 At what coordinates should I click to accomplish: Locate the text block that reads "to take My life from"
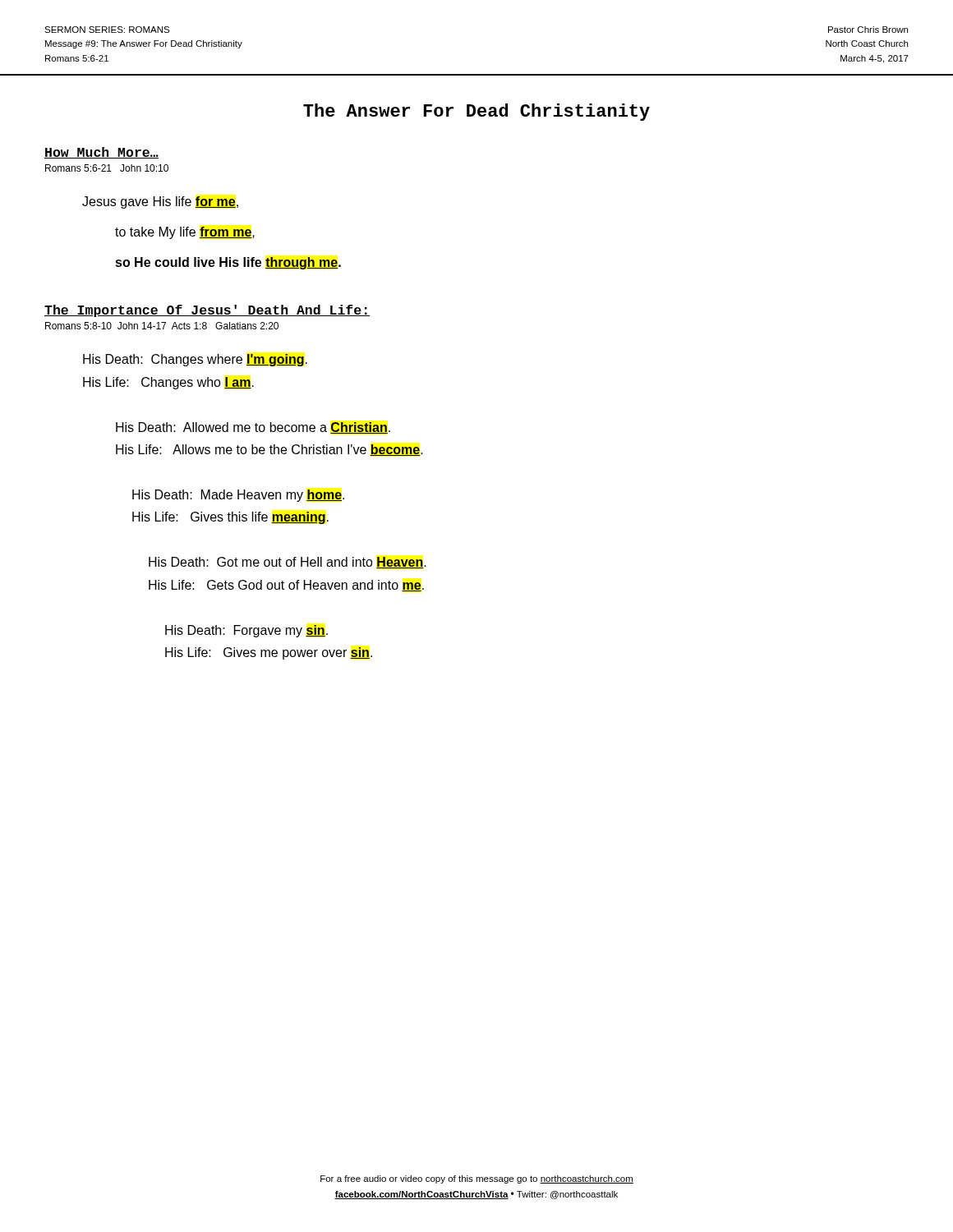point(185,232)
